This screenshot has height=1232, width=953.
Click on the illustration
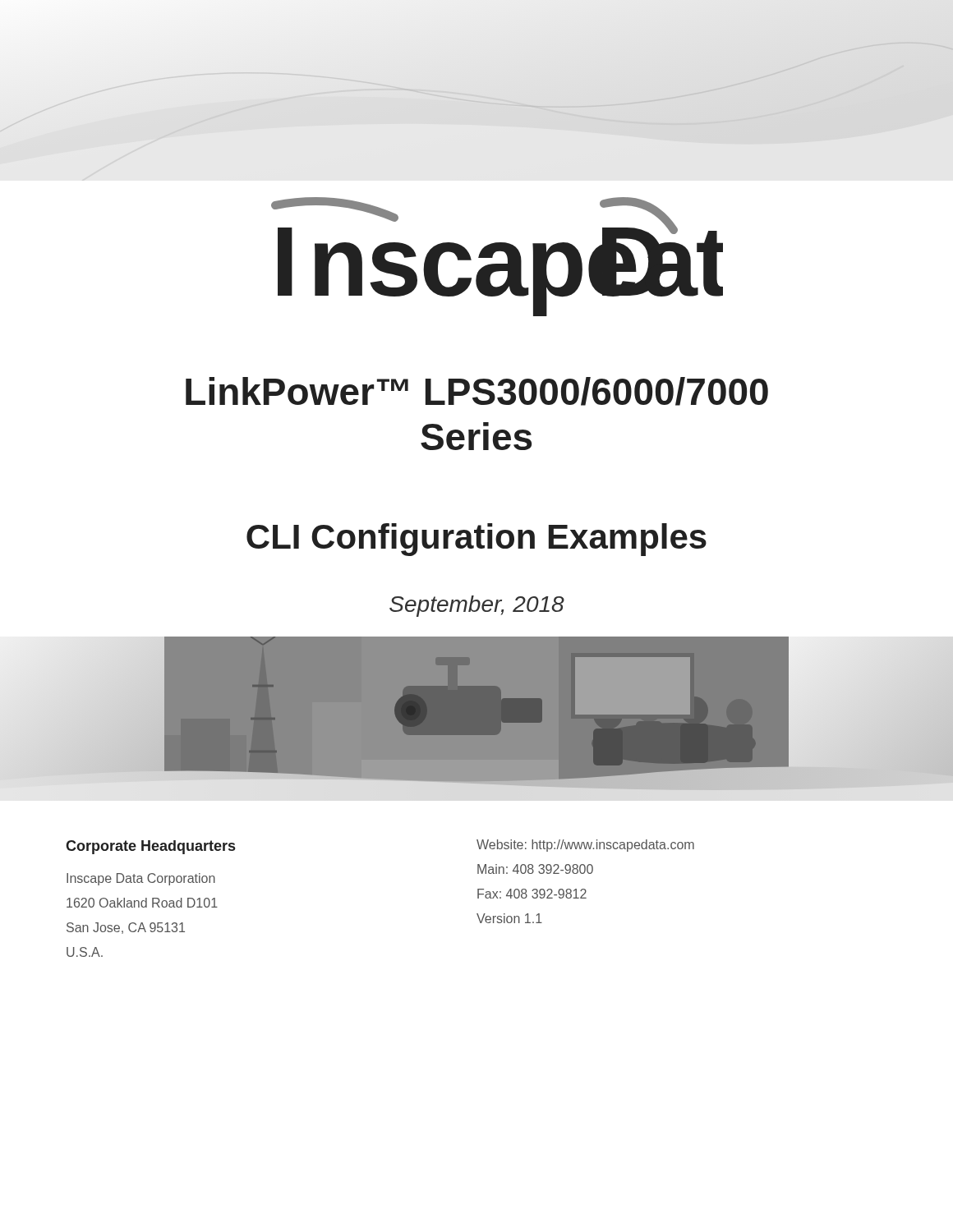tap(476, 90)
